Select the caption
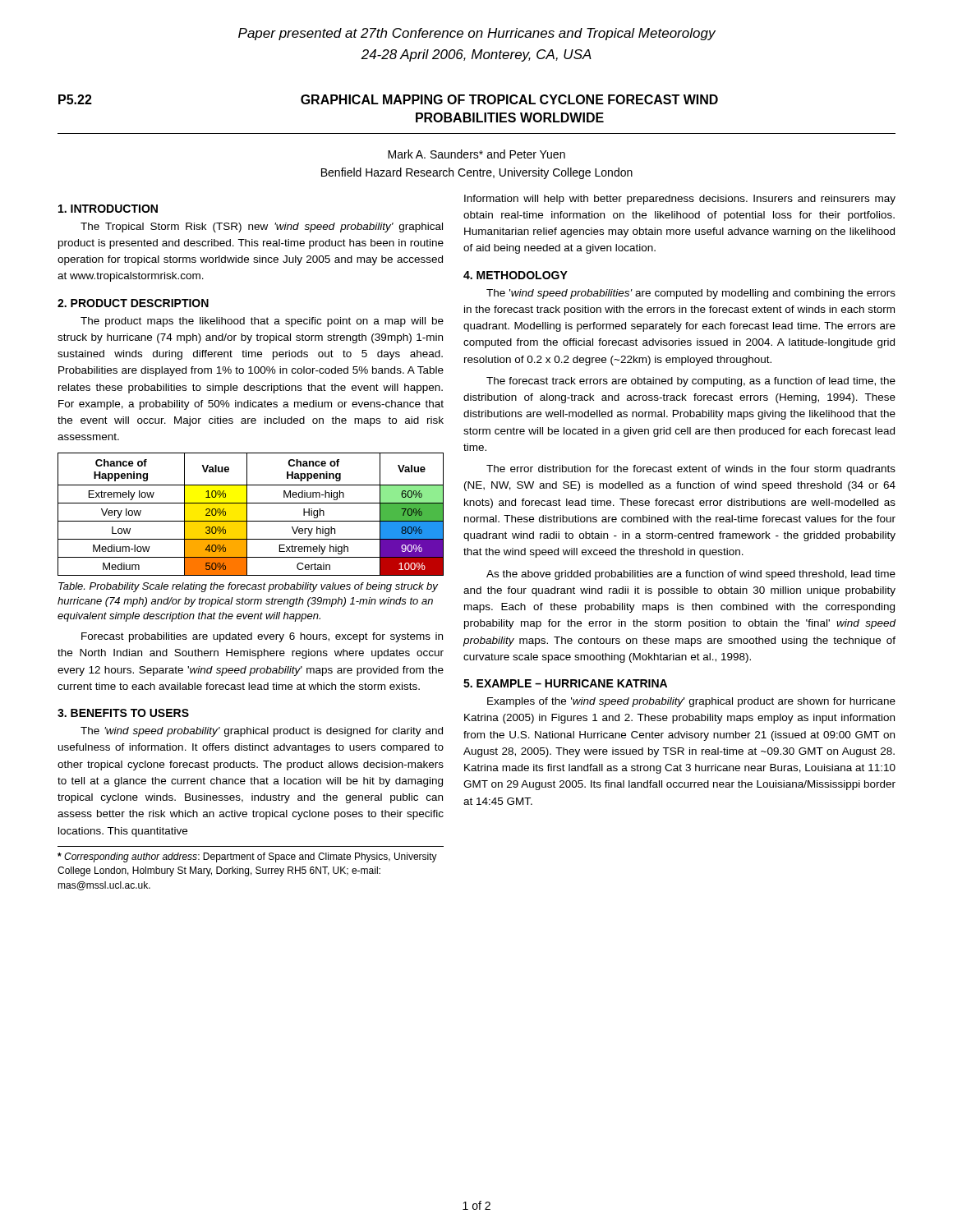This screenshot has height=1232, width=953. pos(248,601)
